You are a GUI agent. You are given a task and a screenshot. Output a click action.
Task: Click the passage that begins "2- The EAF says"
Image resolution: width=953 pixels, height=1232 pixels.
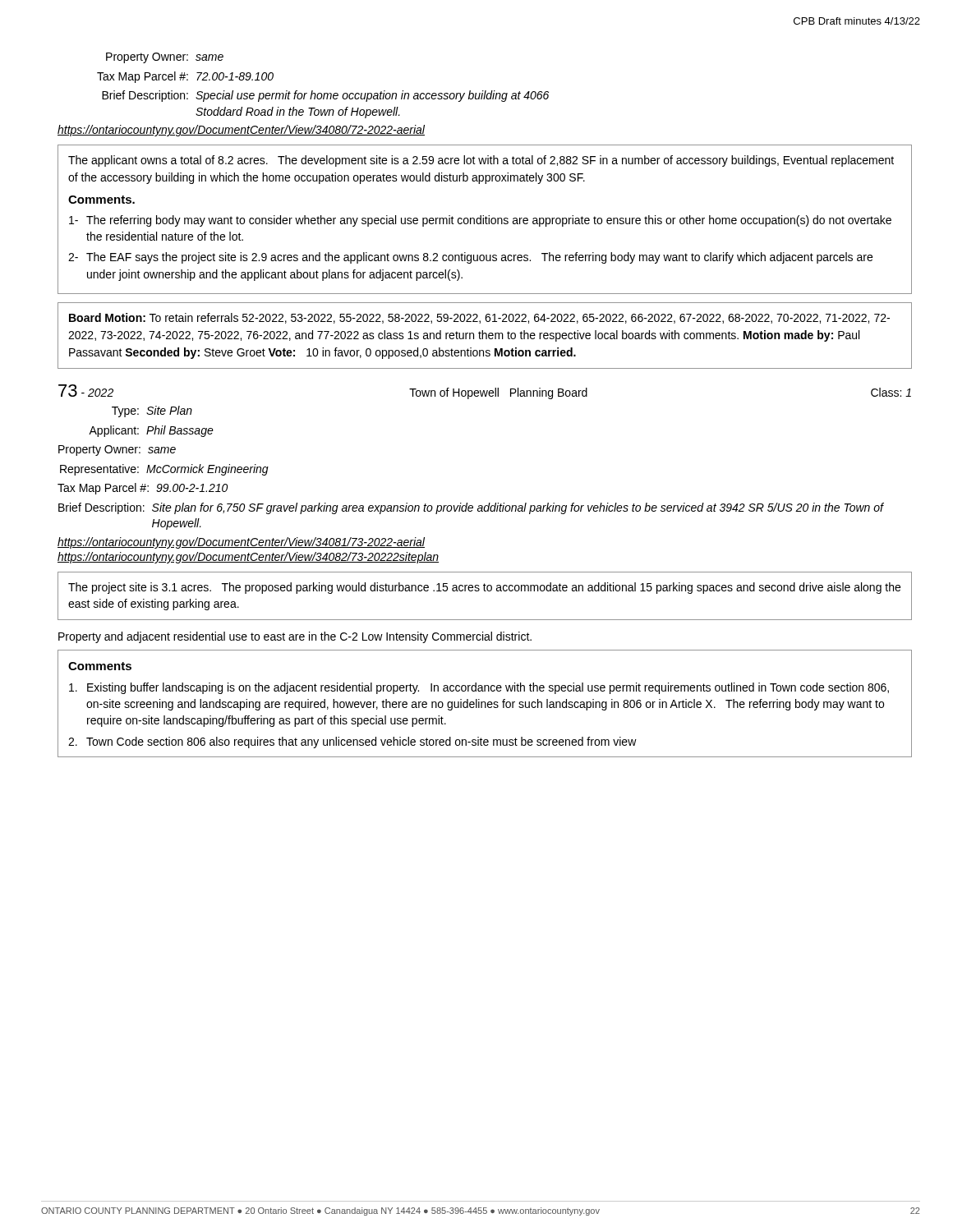pos(485,266)
